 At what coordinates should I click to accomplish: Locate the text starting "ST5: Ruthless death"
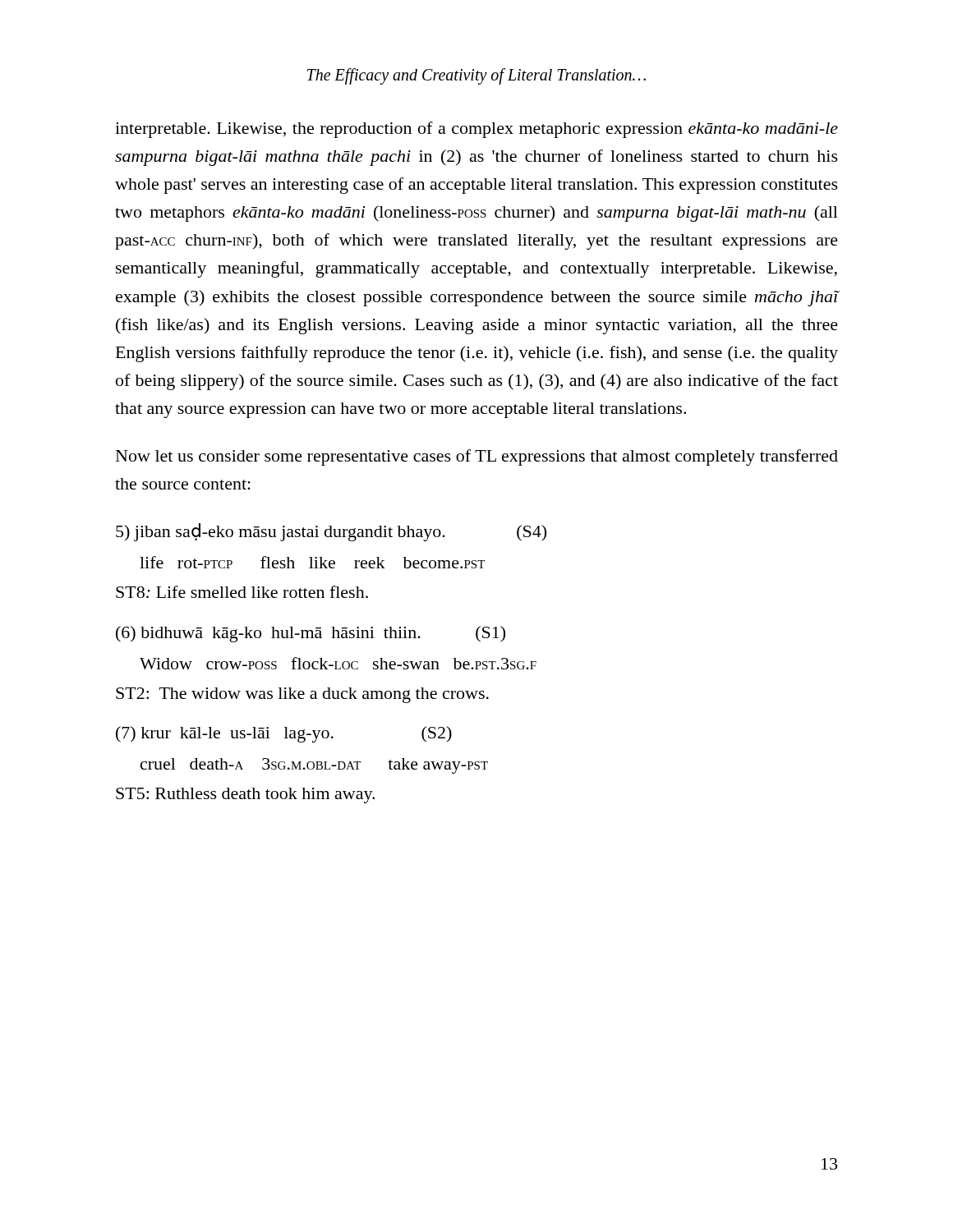245,793
